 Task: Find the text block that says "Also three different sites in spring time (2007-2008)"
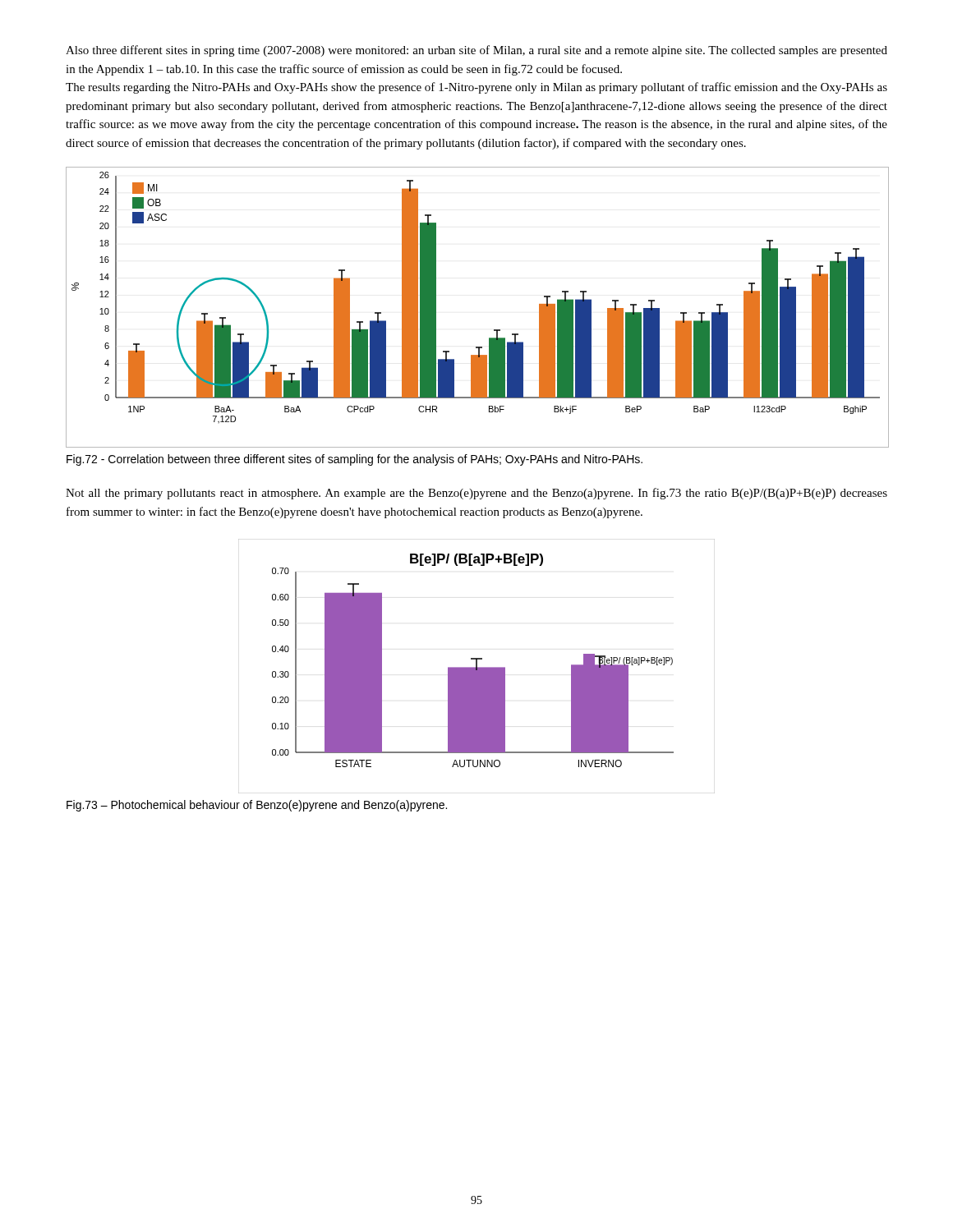click(476, 60)
